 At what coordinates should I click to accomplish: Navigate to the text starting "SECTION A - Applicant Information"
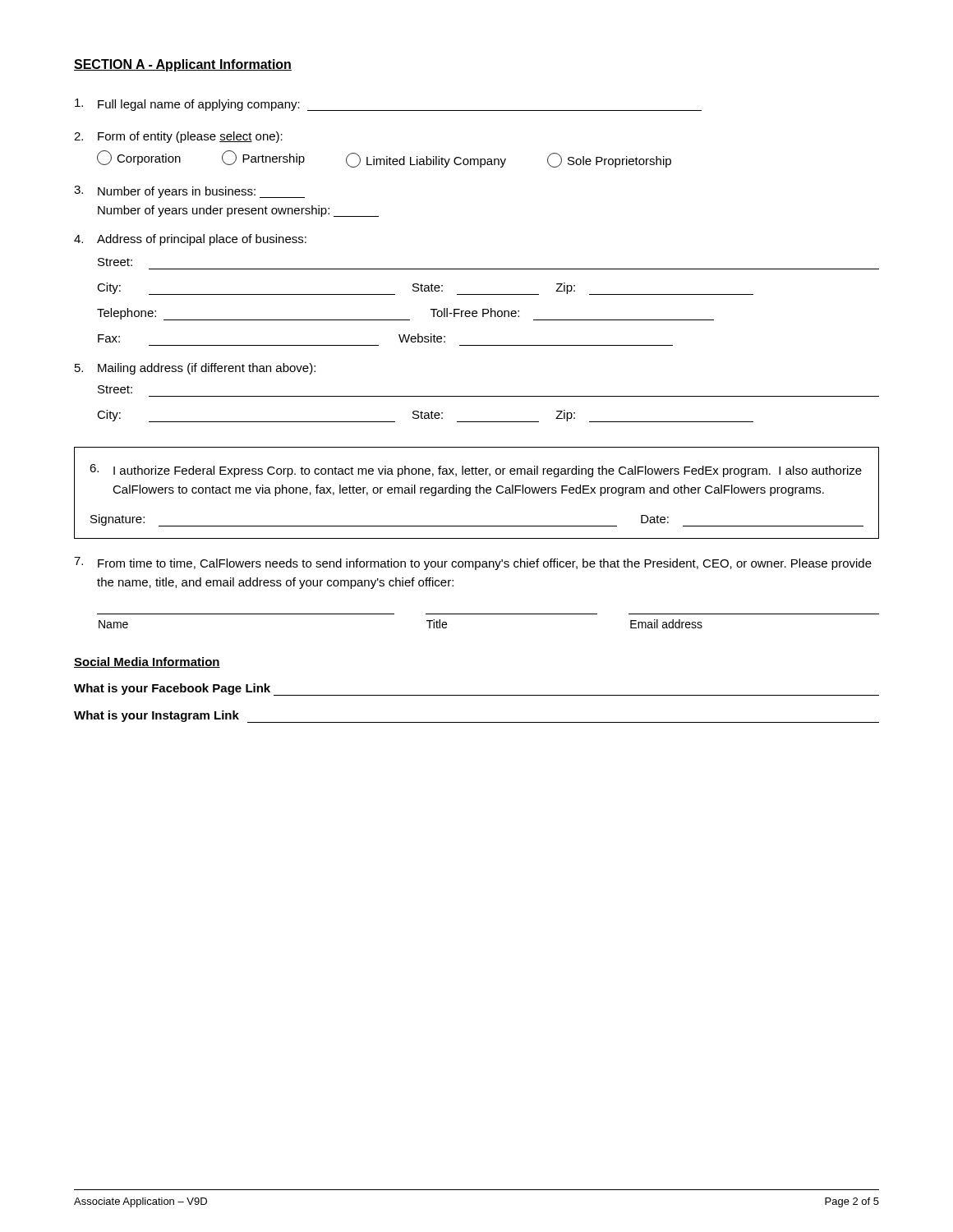click(183, 64)
